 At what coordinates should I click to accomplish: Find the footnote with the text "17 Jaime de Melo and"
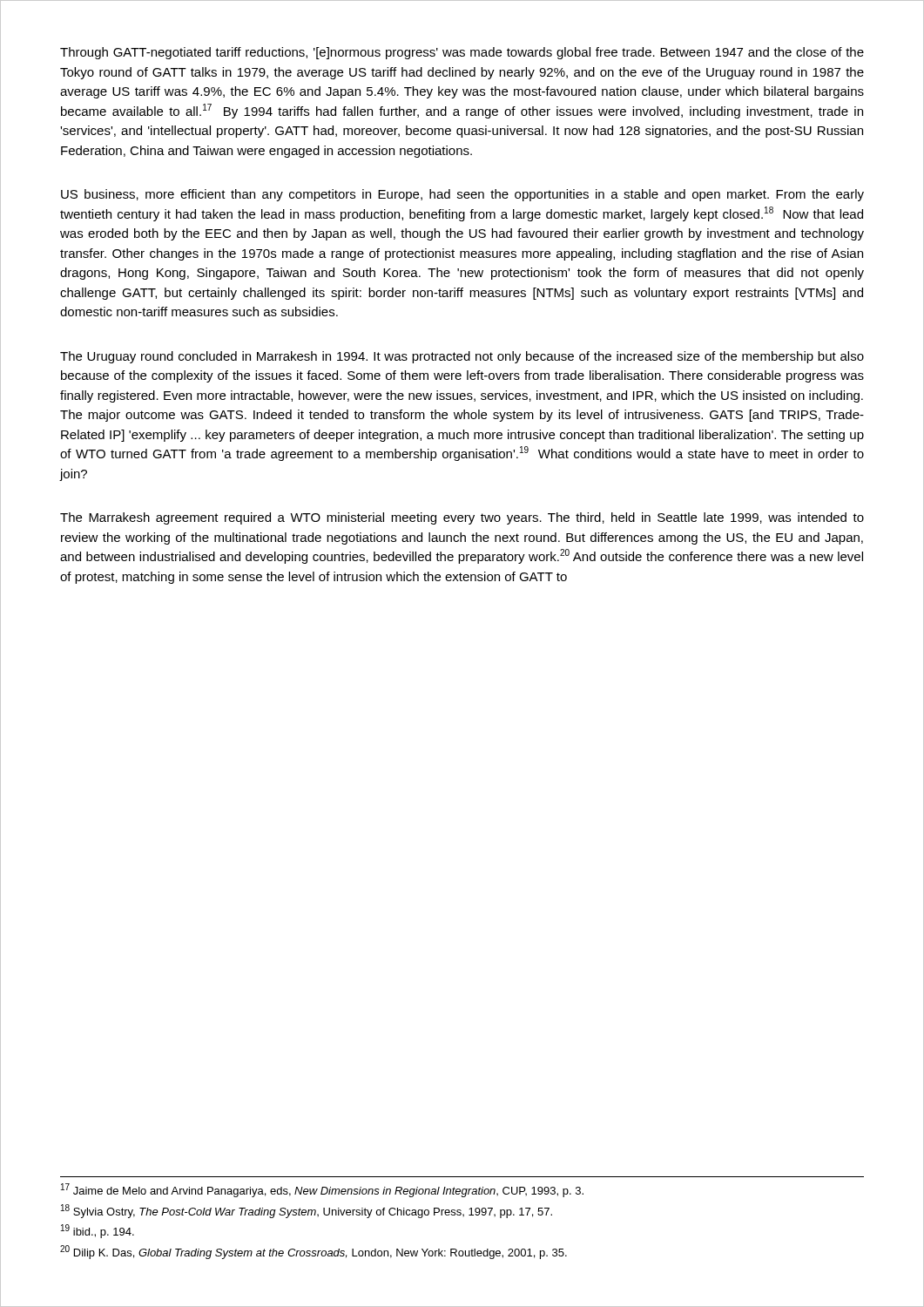click(x=322, y=1190)
